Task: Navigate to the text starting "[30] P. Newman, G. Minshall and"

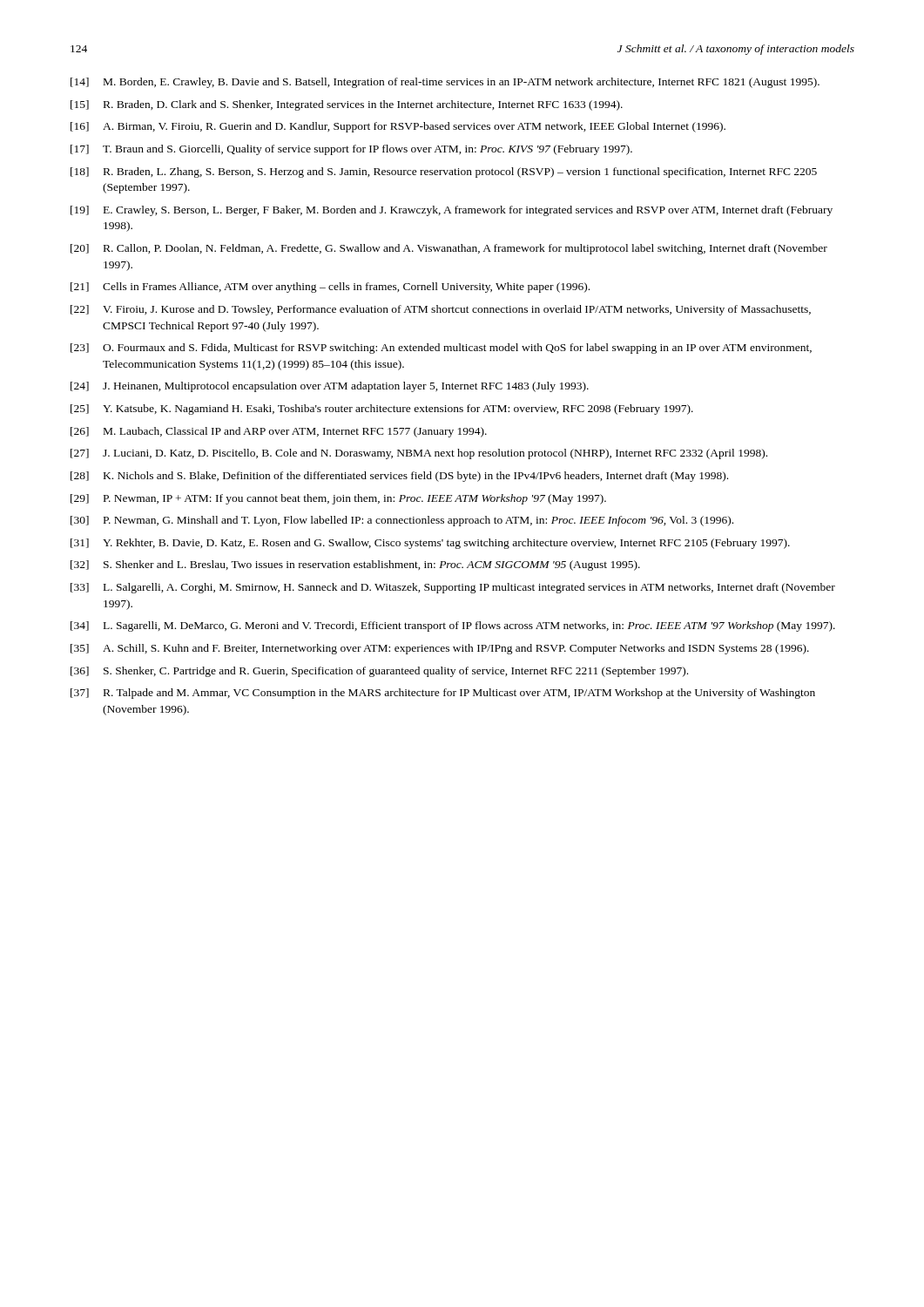Action: pyautogui.click(x=462, y=521)
